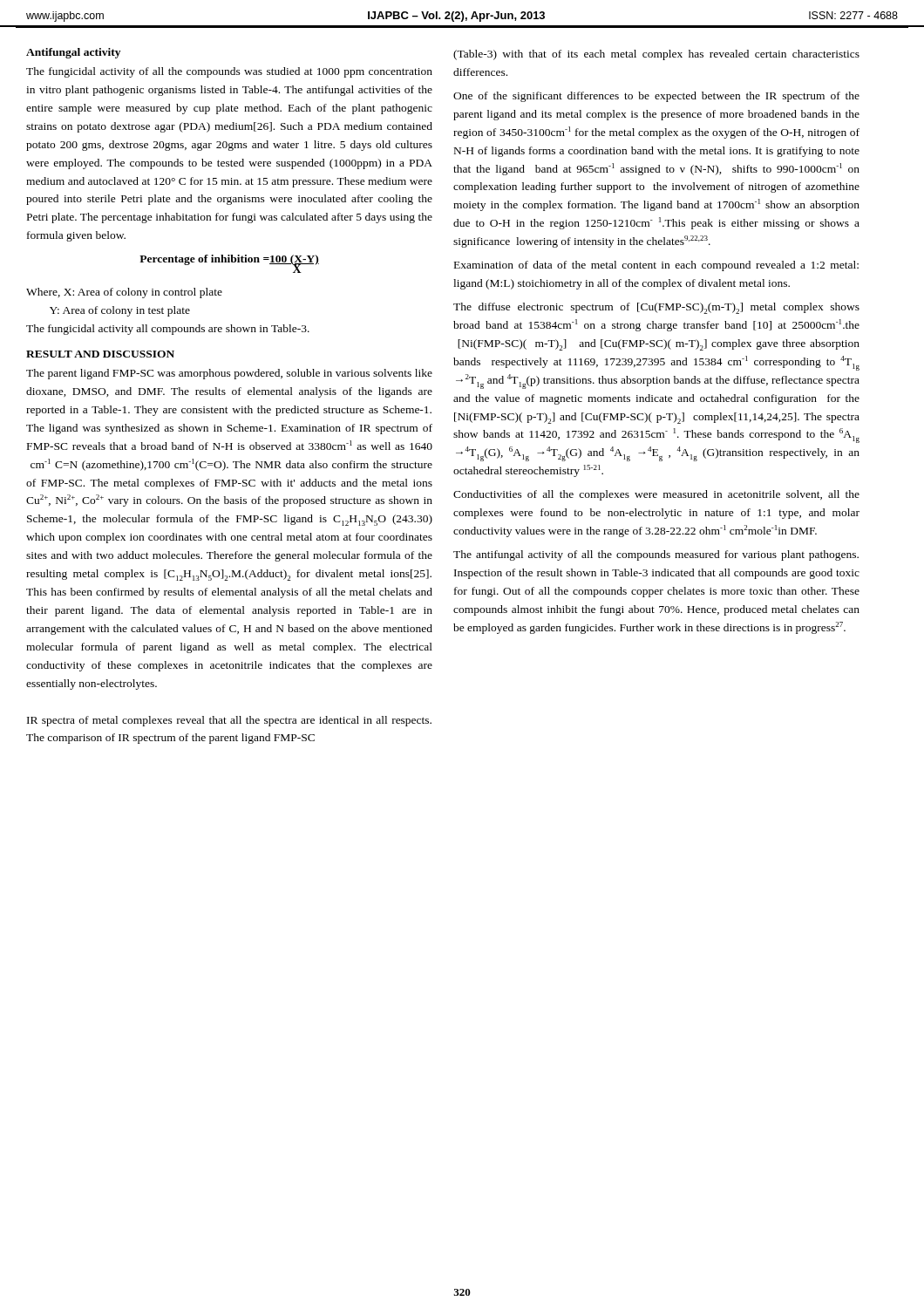Select the text block starting "The diffuse electronic spectrum of [Cu(FMP-SC)2(m-T)2] metal"

[656, 389]
